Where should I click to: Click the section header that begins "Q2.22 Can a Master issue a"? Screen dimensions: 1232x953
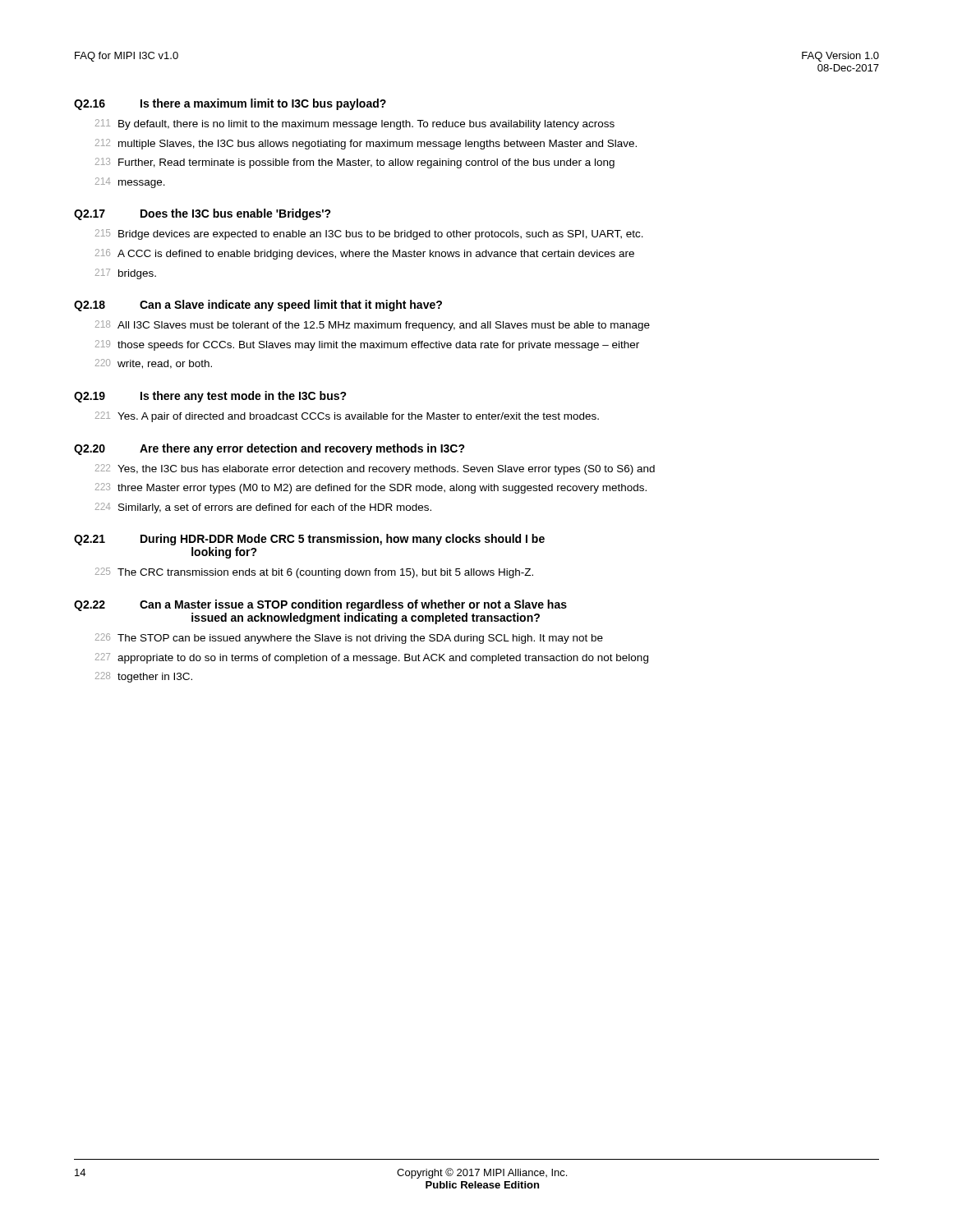[x=320, y=611]
